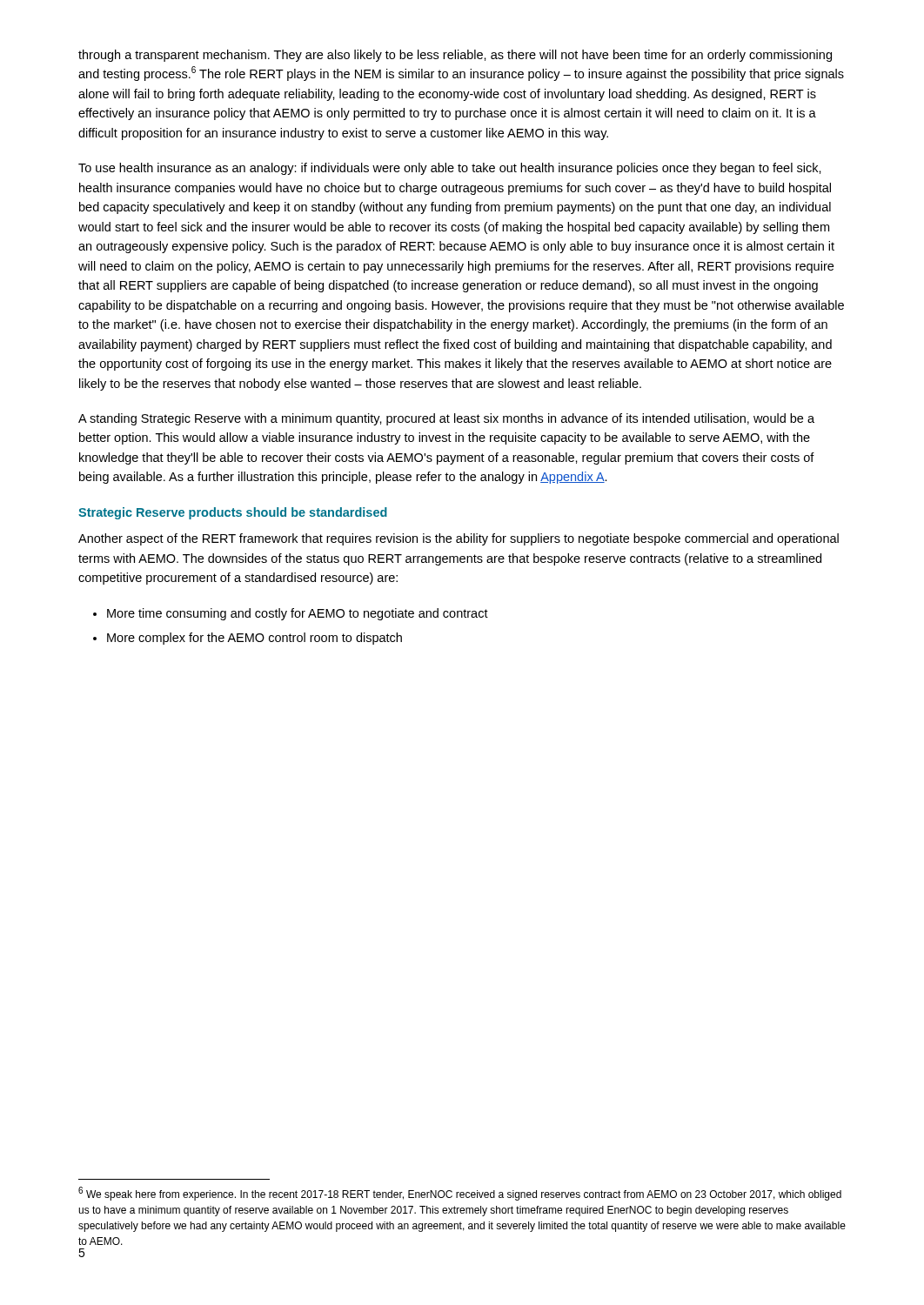This screenshot has height=1305, width=924.
Task: Find the block on this page that starts "More complex for"
Action: [254, 639]
